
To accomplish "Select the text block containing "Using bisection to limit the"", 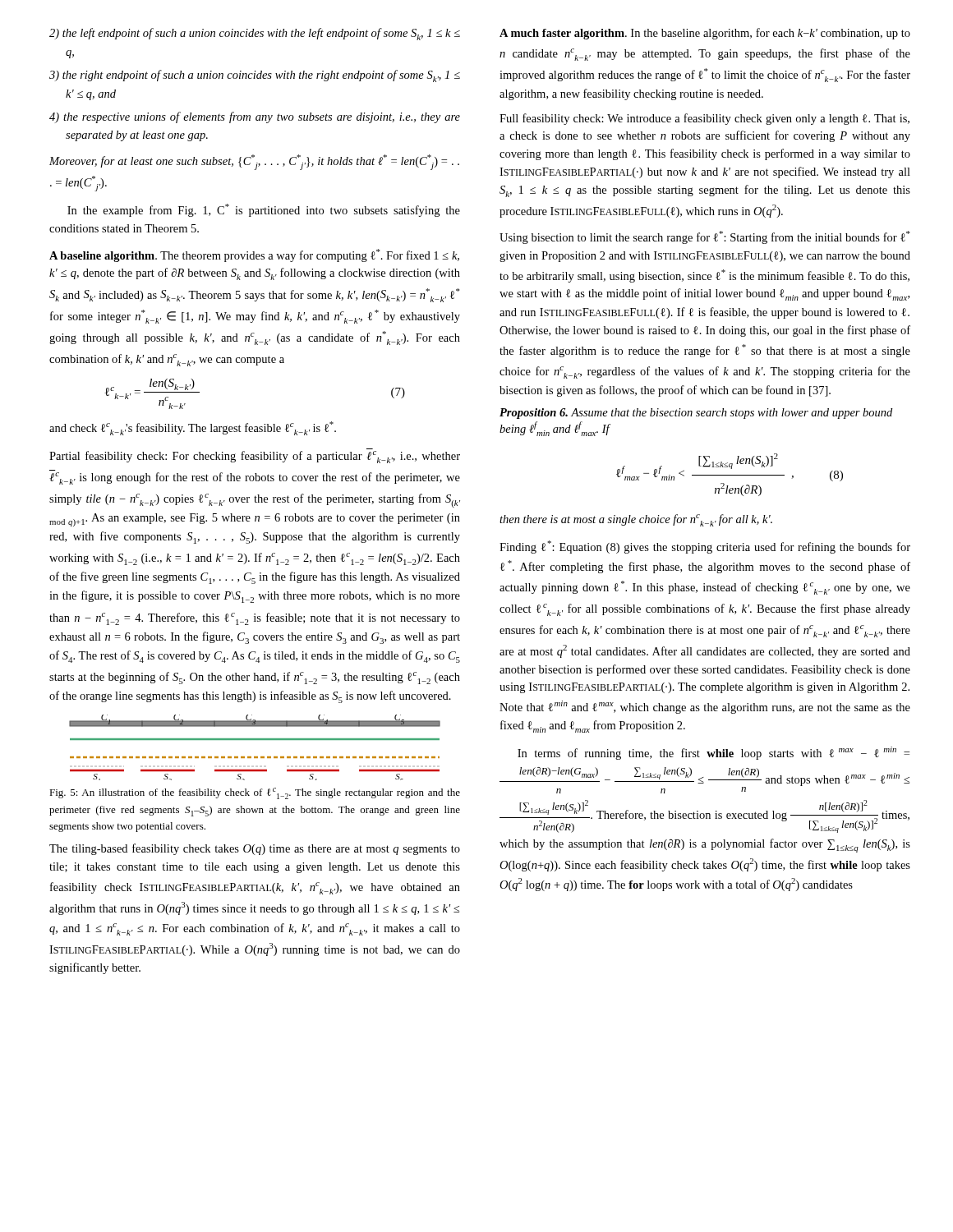I will [x=705, y=313].
